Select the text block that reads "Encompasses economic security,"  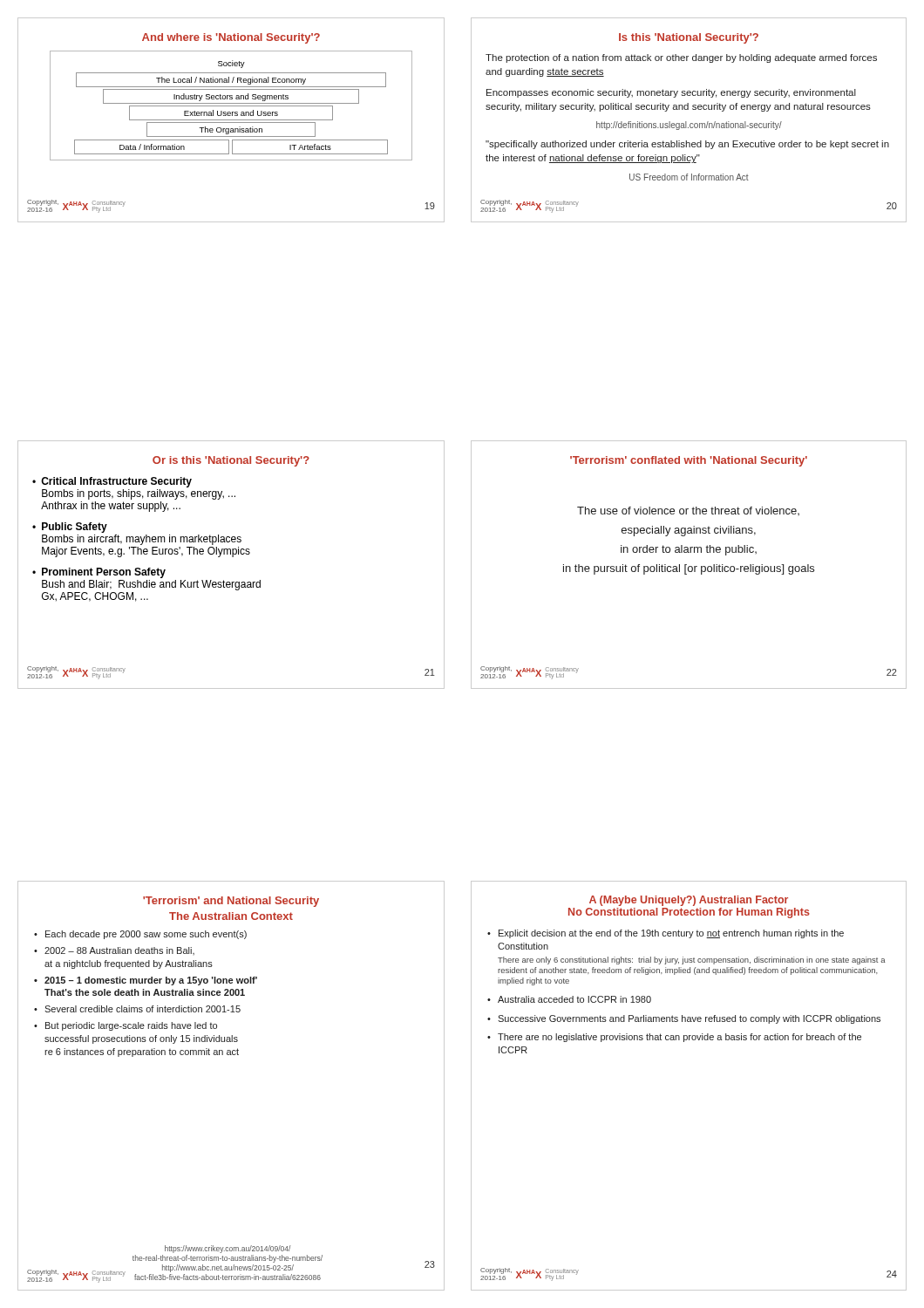click(x=689, y=100)
